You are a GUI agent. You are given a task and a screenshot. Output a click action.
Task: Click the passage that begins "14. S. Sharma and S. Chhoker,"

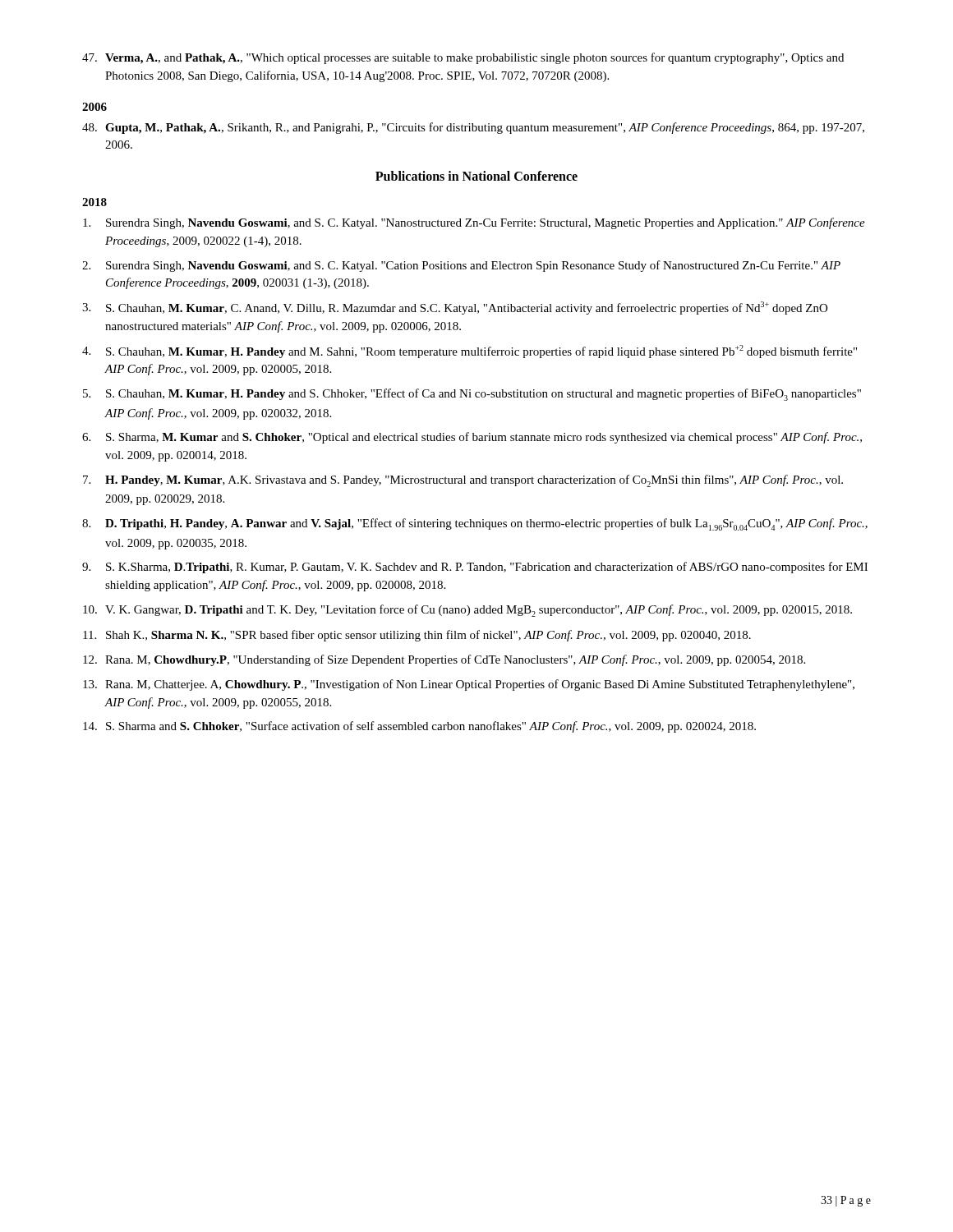coord(476,727)
